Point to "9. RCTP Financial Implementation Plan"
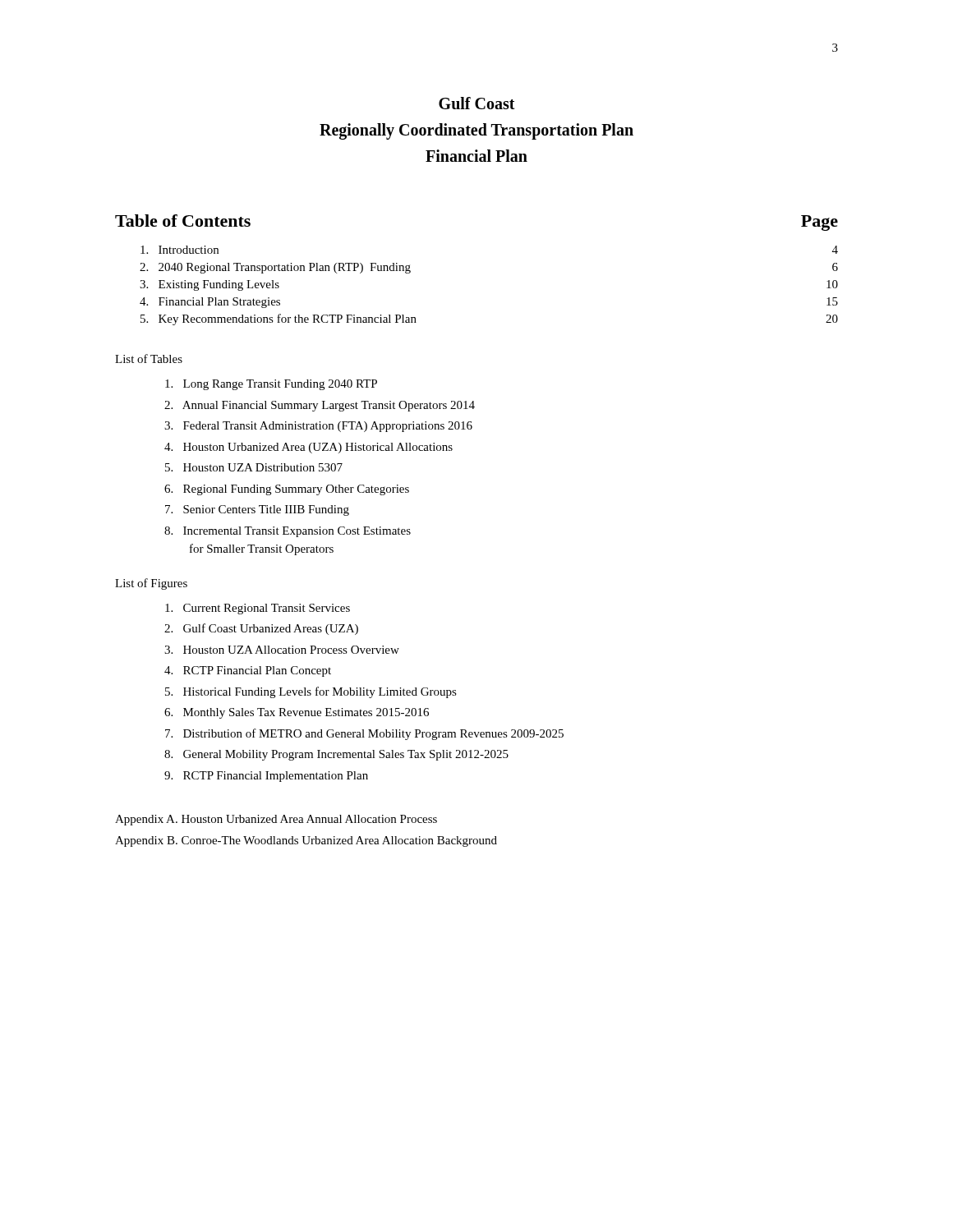Image resolution: width=953 pixels, height=1232 pixels. [x=266, y=775]
